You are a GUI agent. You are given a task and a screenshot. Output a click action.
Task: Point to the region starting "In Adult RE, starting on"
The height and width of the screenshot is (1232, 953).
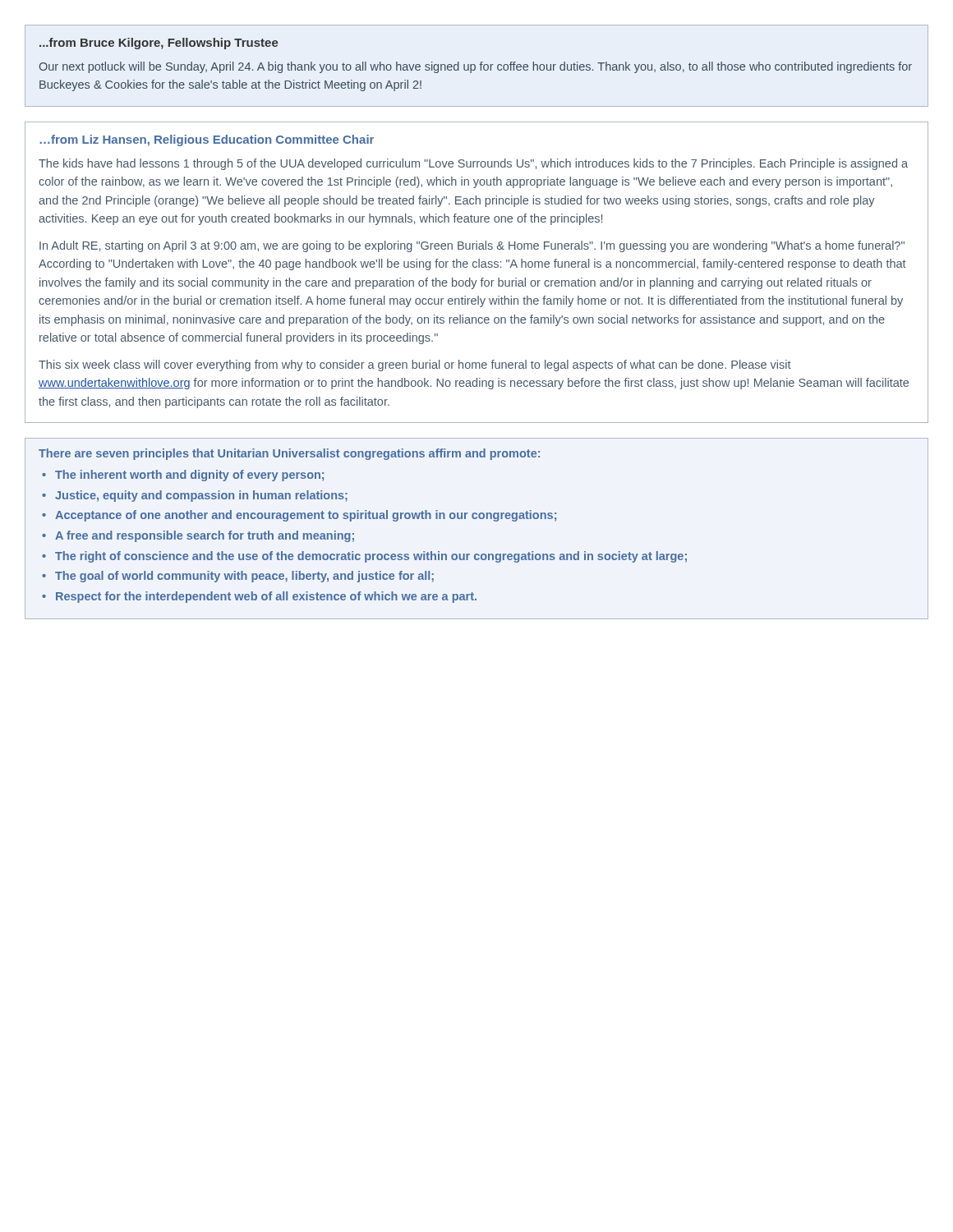click(476, 292)
